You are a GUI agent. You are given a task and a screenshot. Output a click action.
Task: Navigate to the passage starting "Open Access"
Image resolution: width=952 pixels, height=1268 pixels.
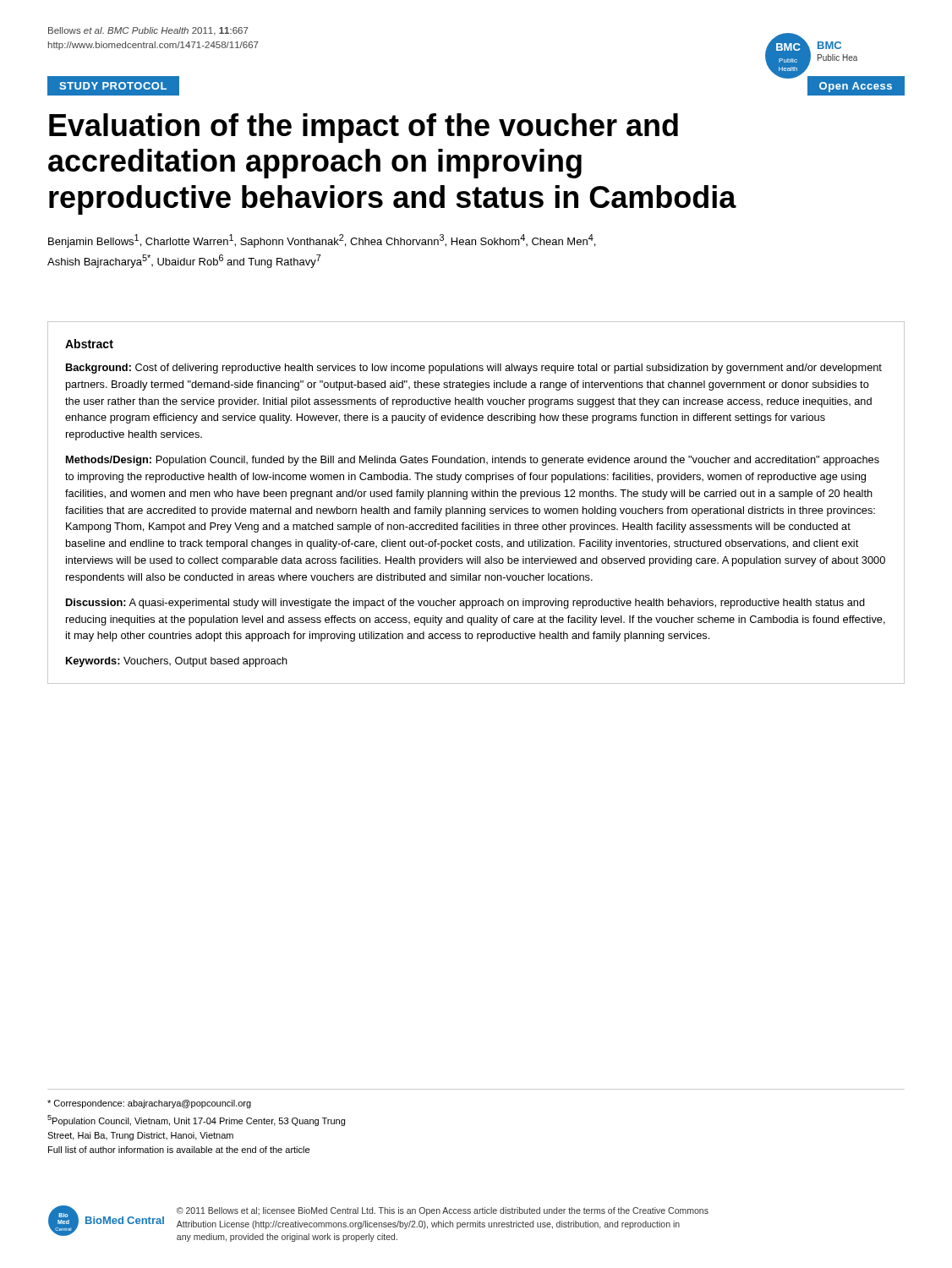[856, 86]
